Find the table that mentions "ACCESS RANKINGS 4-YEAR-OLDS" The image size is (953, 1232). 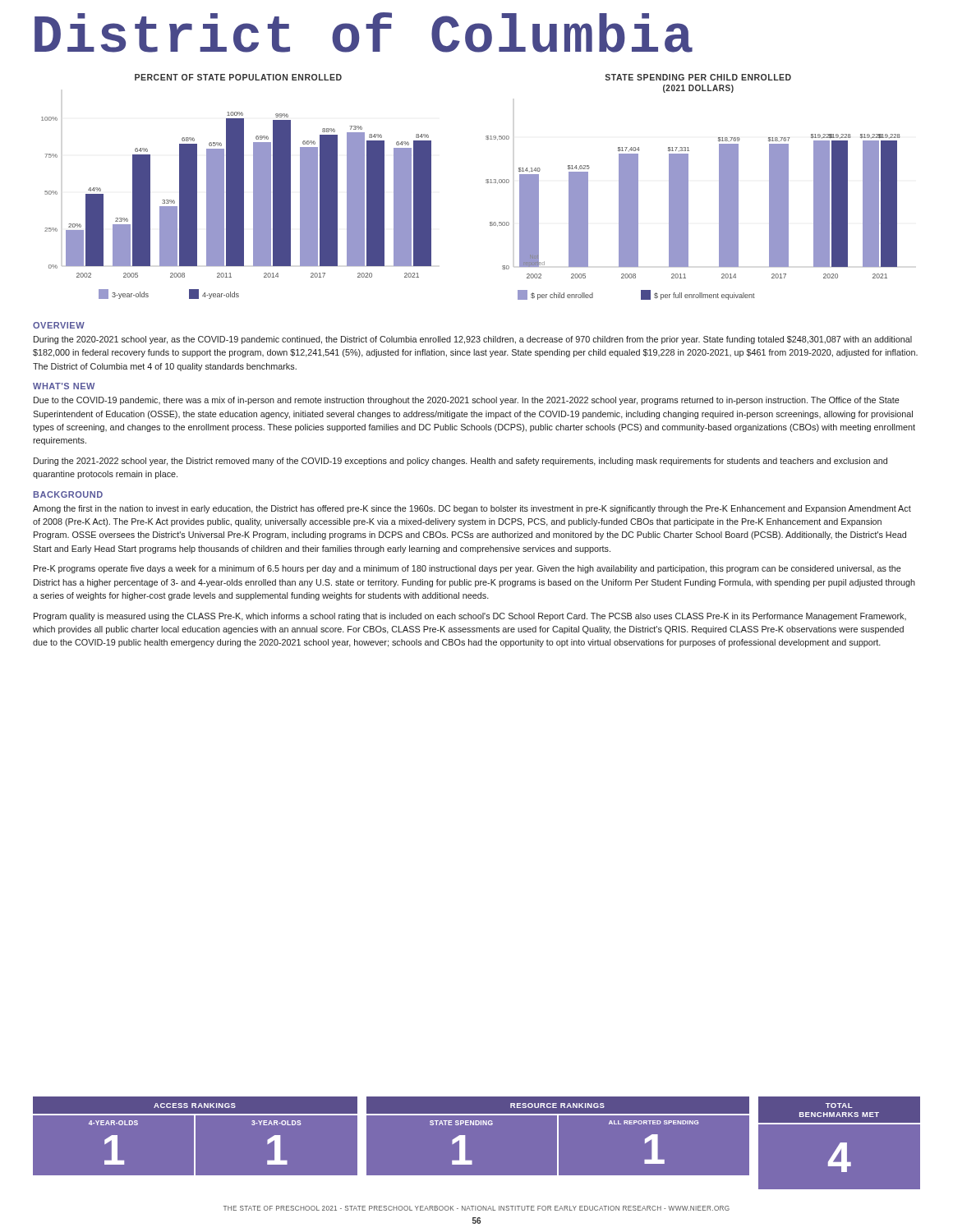[476, 1143]
